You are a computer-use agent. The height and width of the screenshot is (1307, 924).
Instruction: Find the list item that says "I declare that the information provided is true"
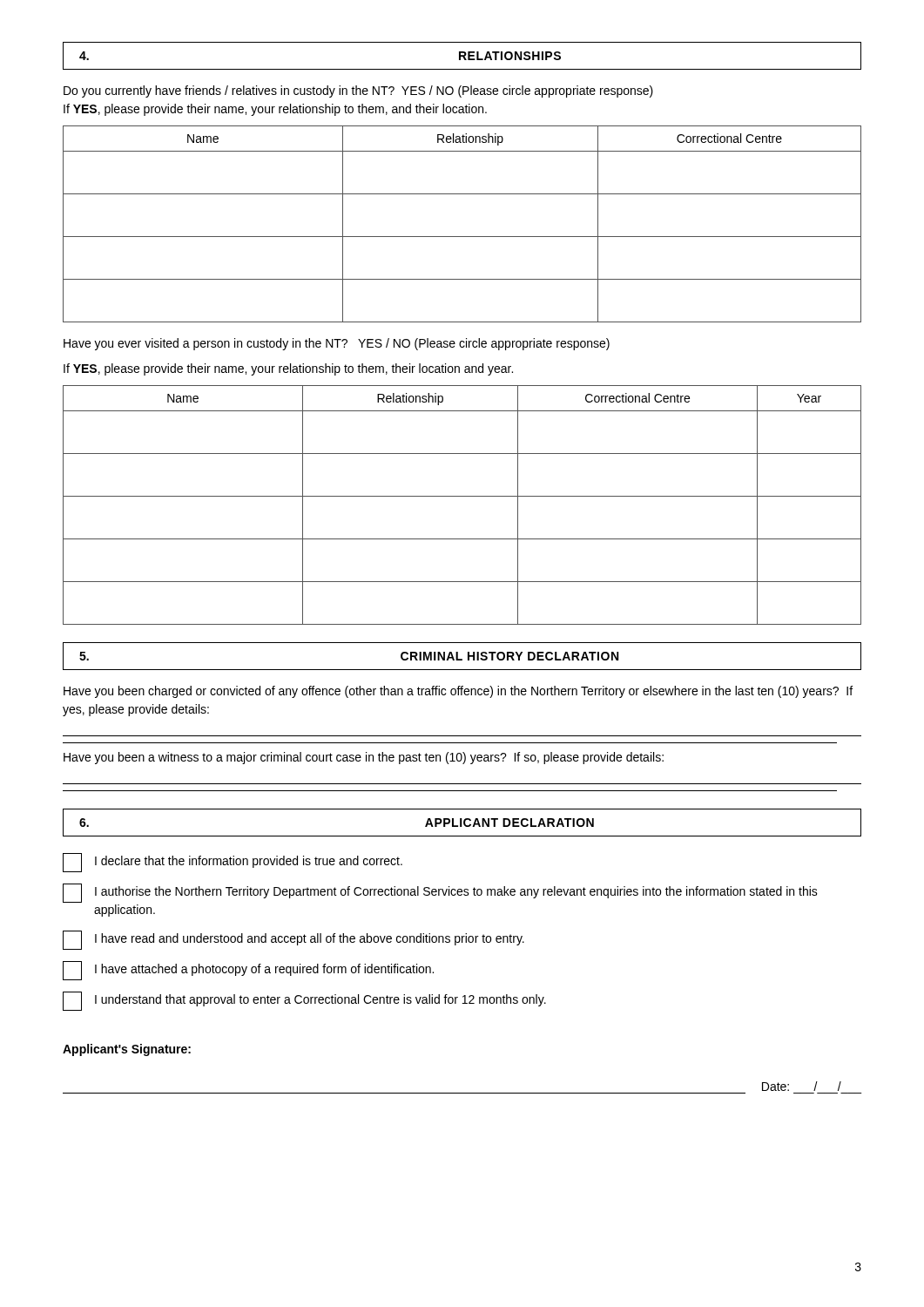[x=233, y=862]
